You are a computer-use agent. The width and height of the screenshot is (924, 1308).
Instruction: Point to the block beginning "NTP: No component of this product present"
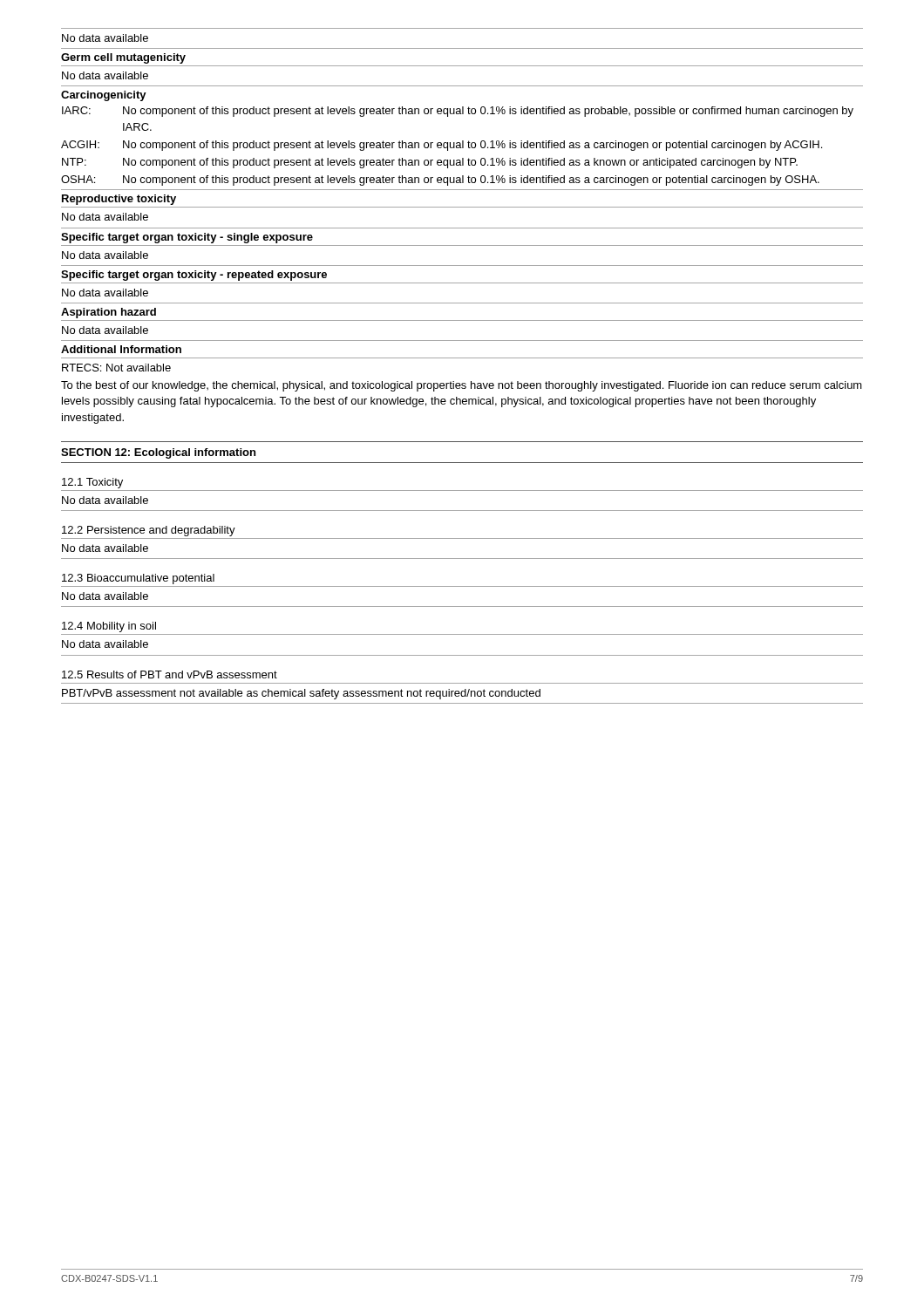462,162
